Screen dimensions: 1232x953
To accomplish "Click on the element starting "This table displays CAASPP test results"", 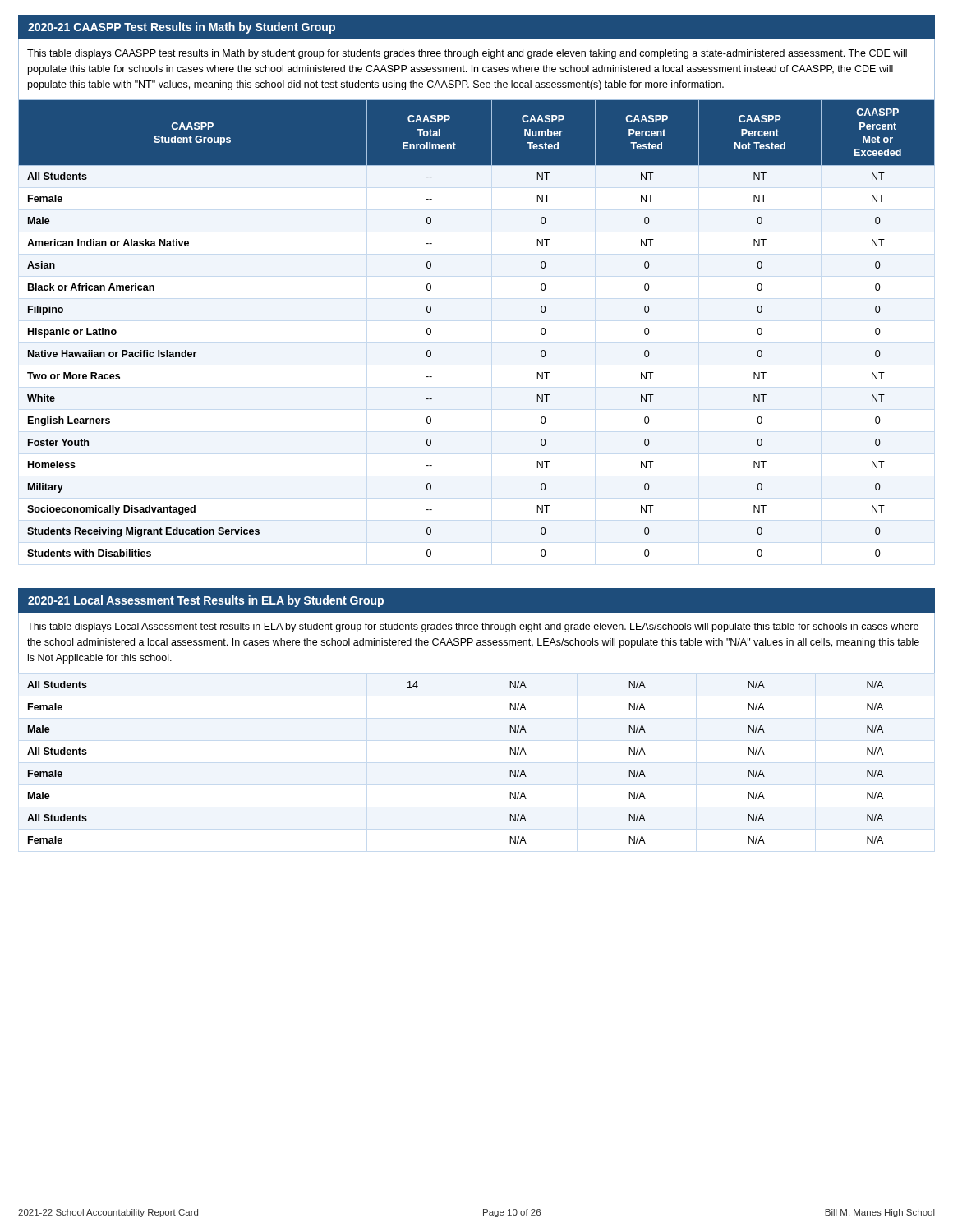I will click(x=476, y=69).
